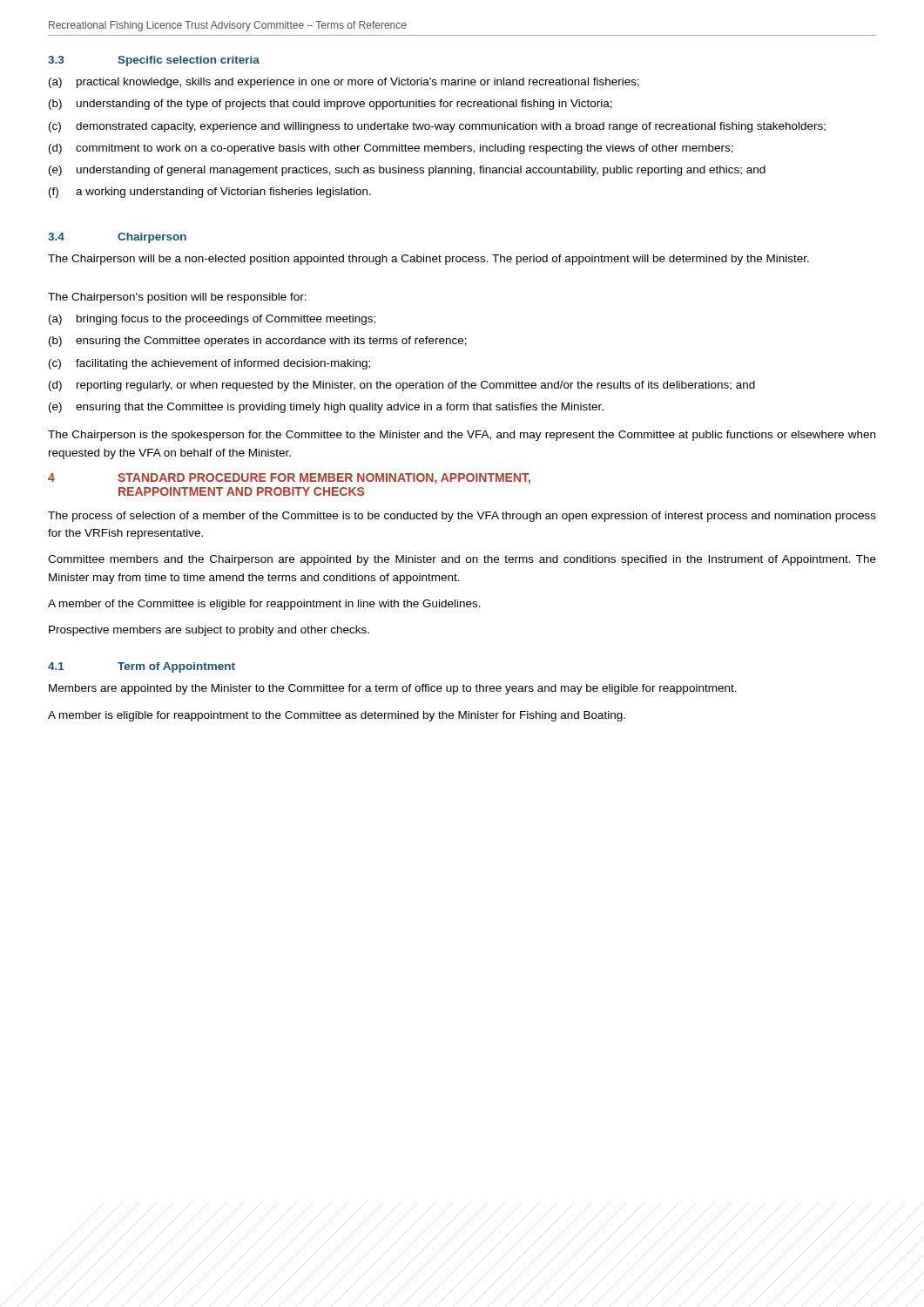Find the region starting "(d) reporting regularly, or"
924x1307 pixels.
click(x=462, y=385)
